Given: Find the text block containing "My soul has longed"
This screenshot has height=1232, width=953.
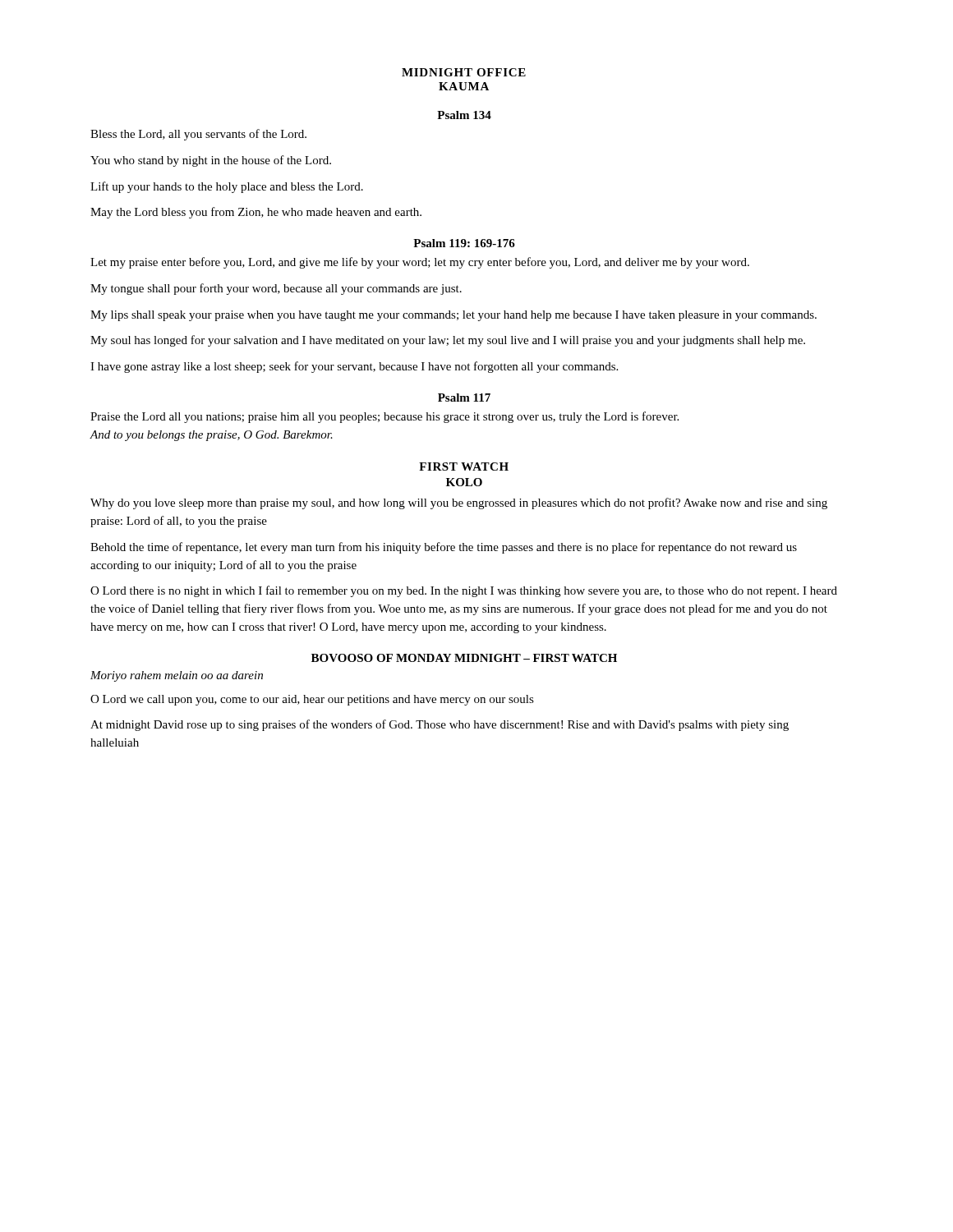Looking at the screenshot, I should click(448, 340).
